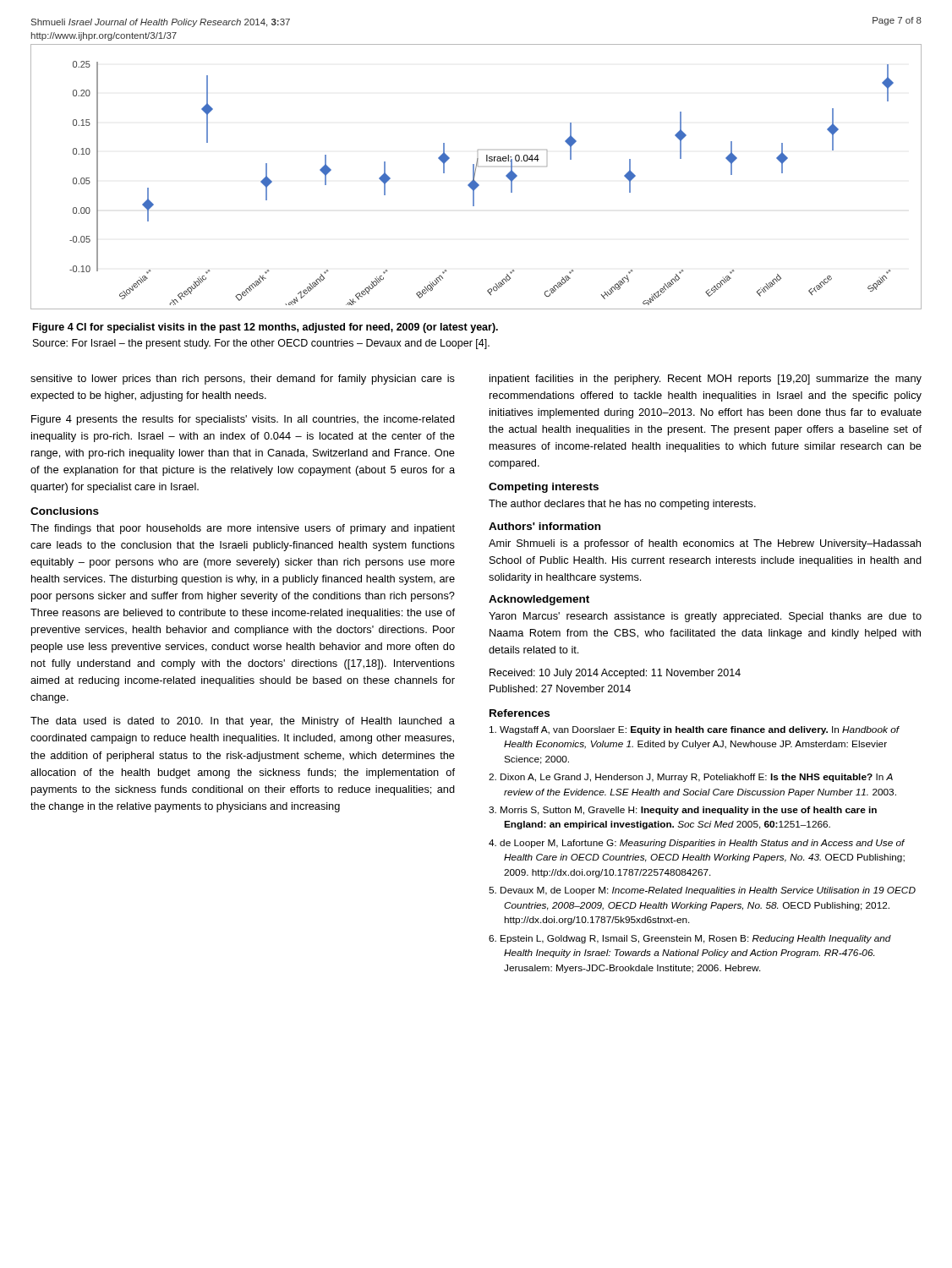Find the caption that says "Figure 4 CI for specialist visits in the"
The width and height of the screenshot is (952, 1268).
(x=265, y=335)
